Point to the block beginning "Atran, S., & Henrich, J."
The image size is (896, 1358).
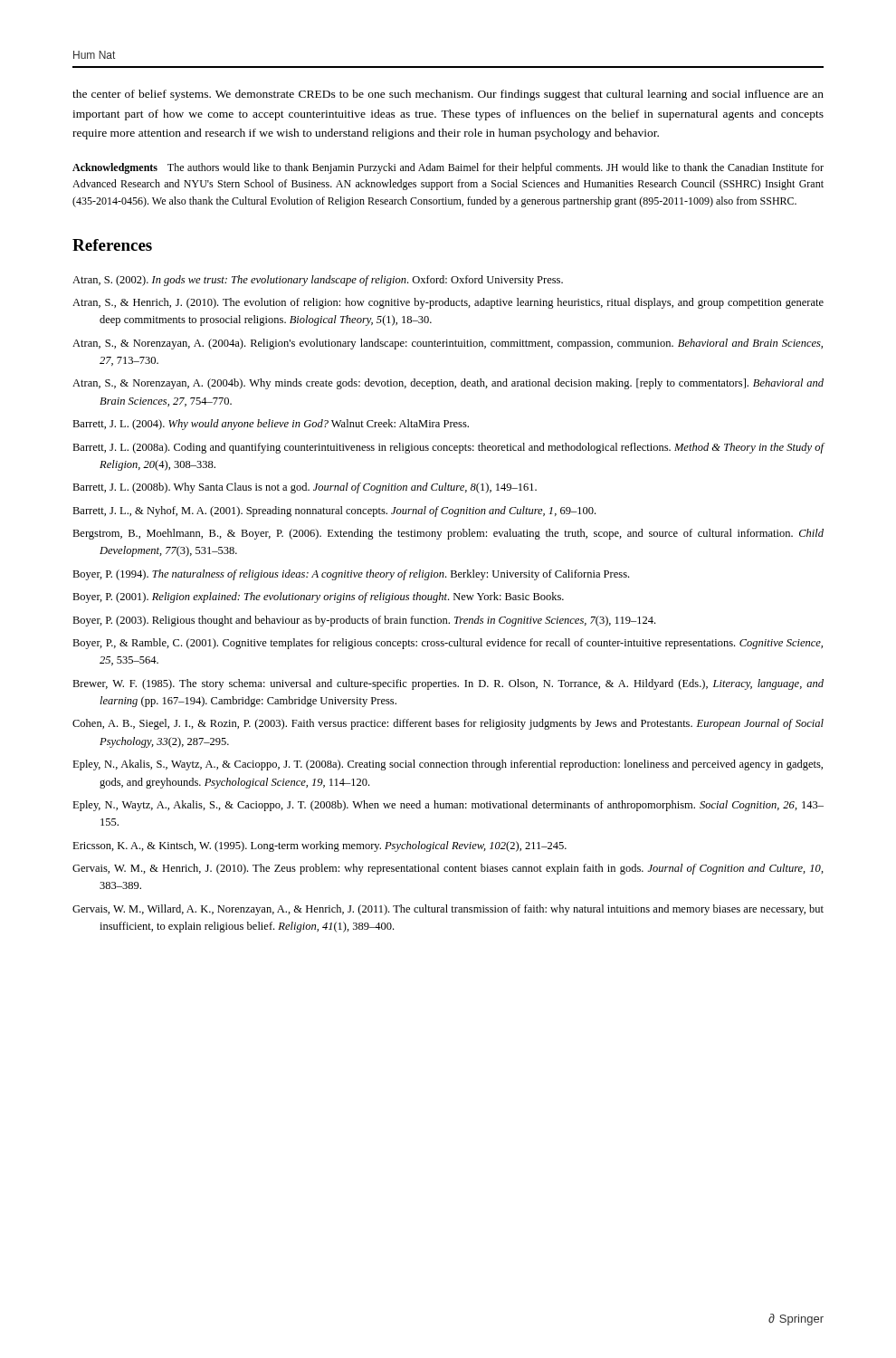point(448,311)
